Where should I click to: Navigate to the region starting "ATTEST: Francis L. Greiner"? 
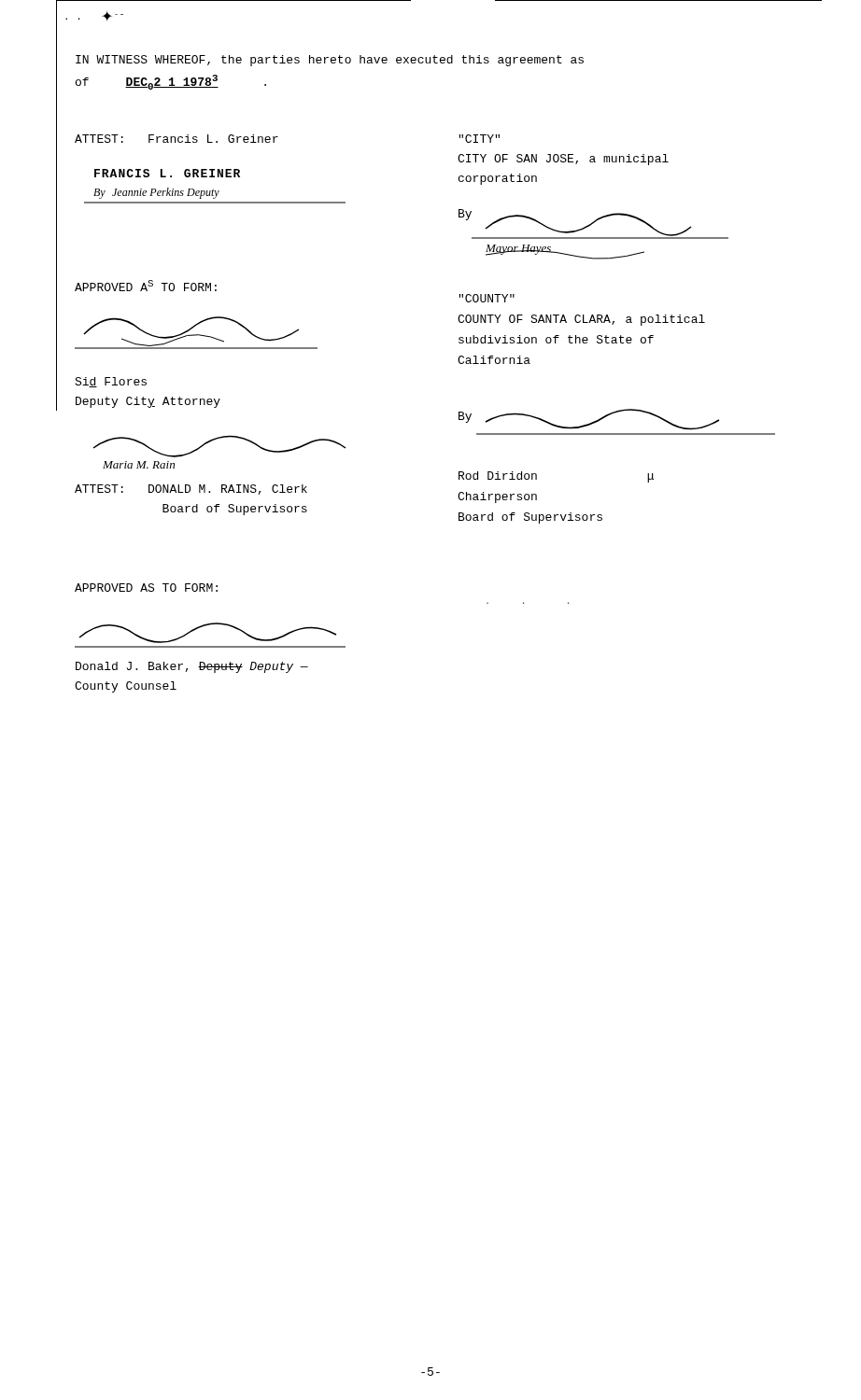tap(177, 140)
